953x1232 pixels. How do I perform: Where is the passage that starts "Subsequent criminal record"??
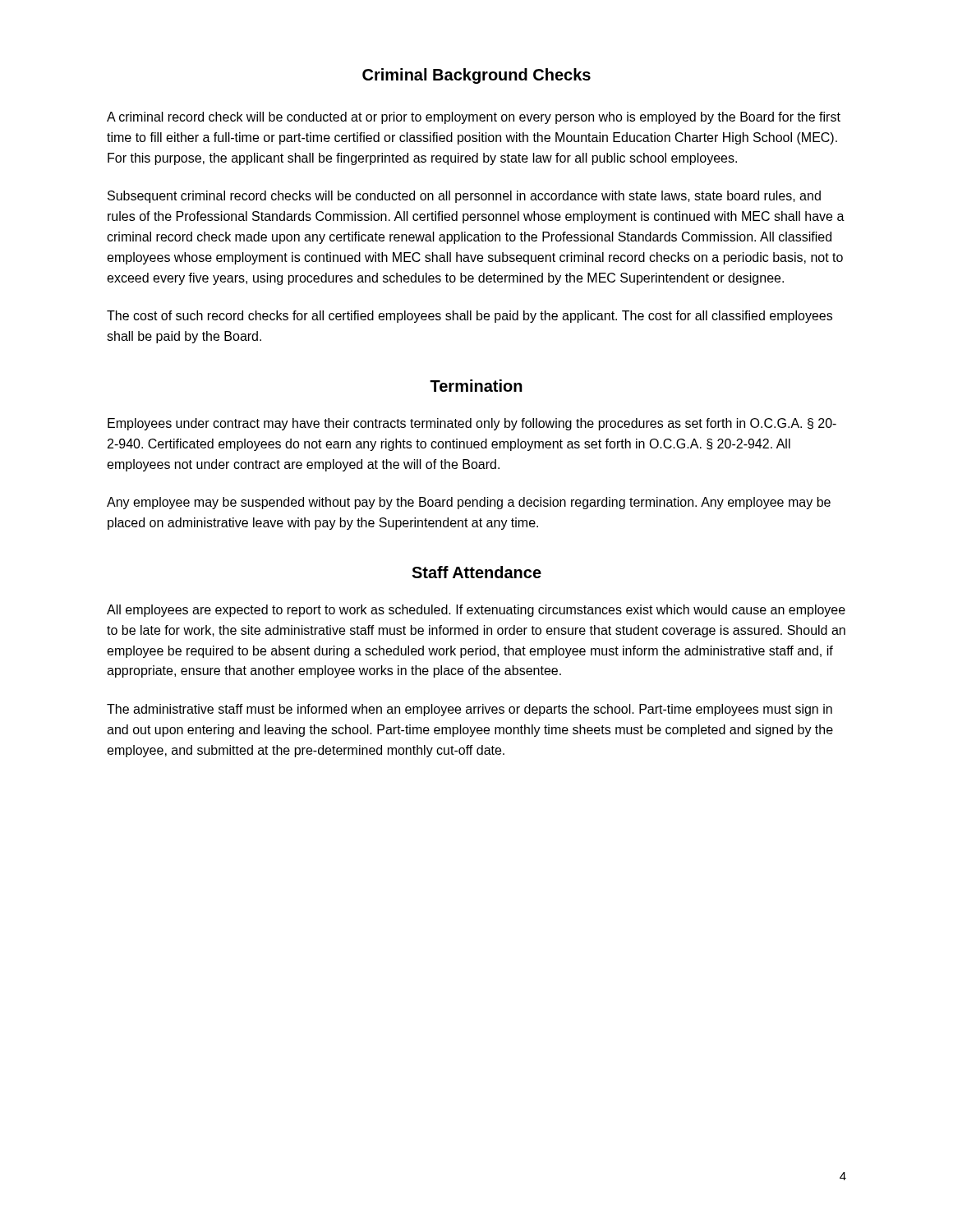click(x=475, y=237)
